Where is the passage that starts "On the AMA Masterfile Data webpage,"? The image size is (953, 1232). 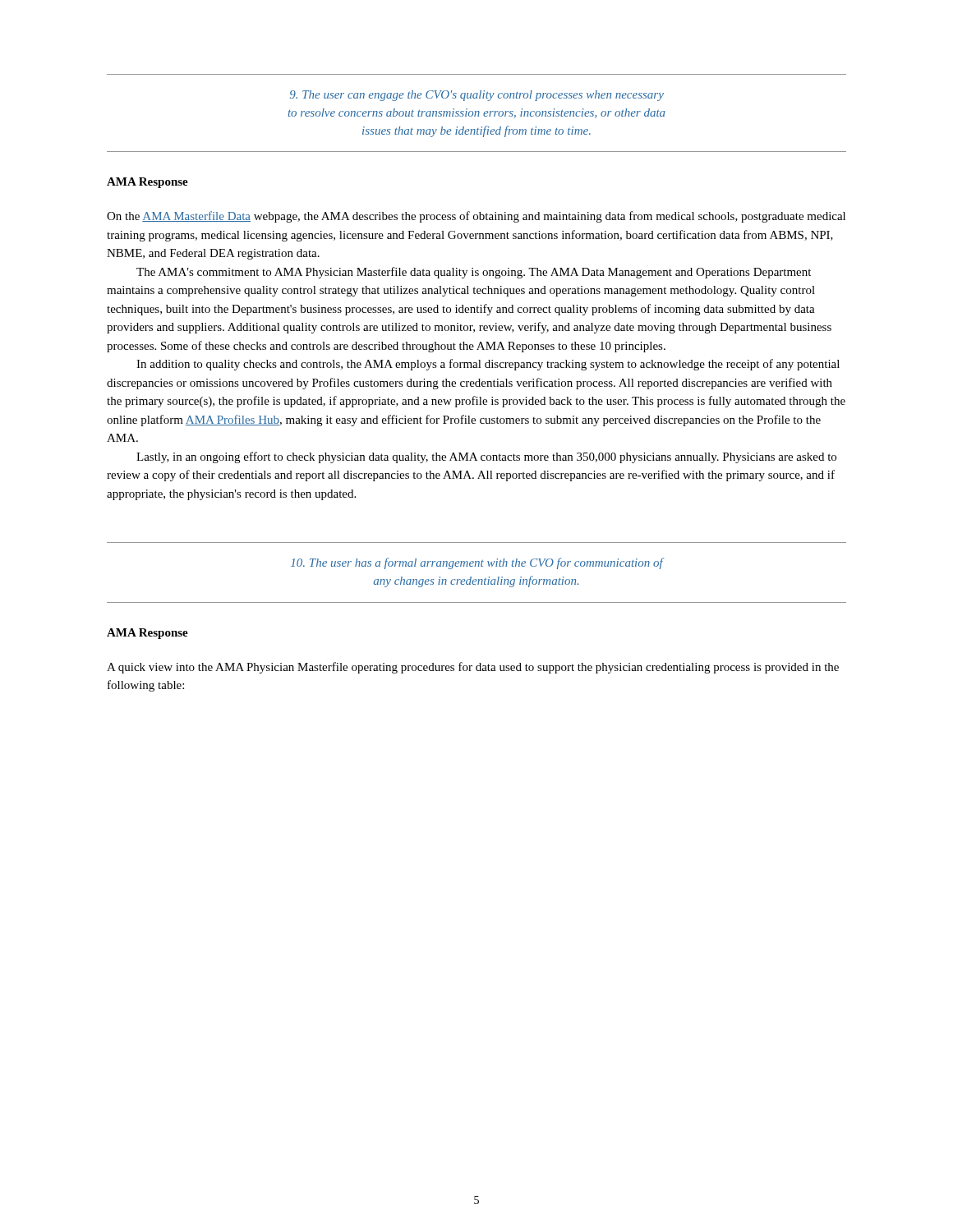point(476,355)
